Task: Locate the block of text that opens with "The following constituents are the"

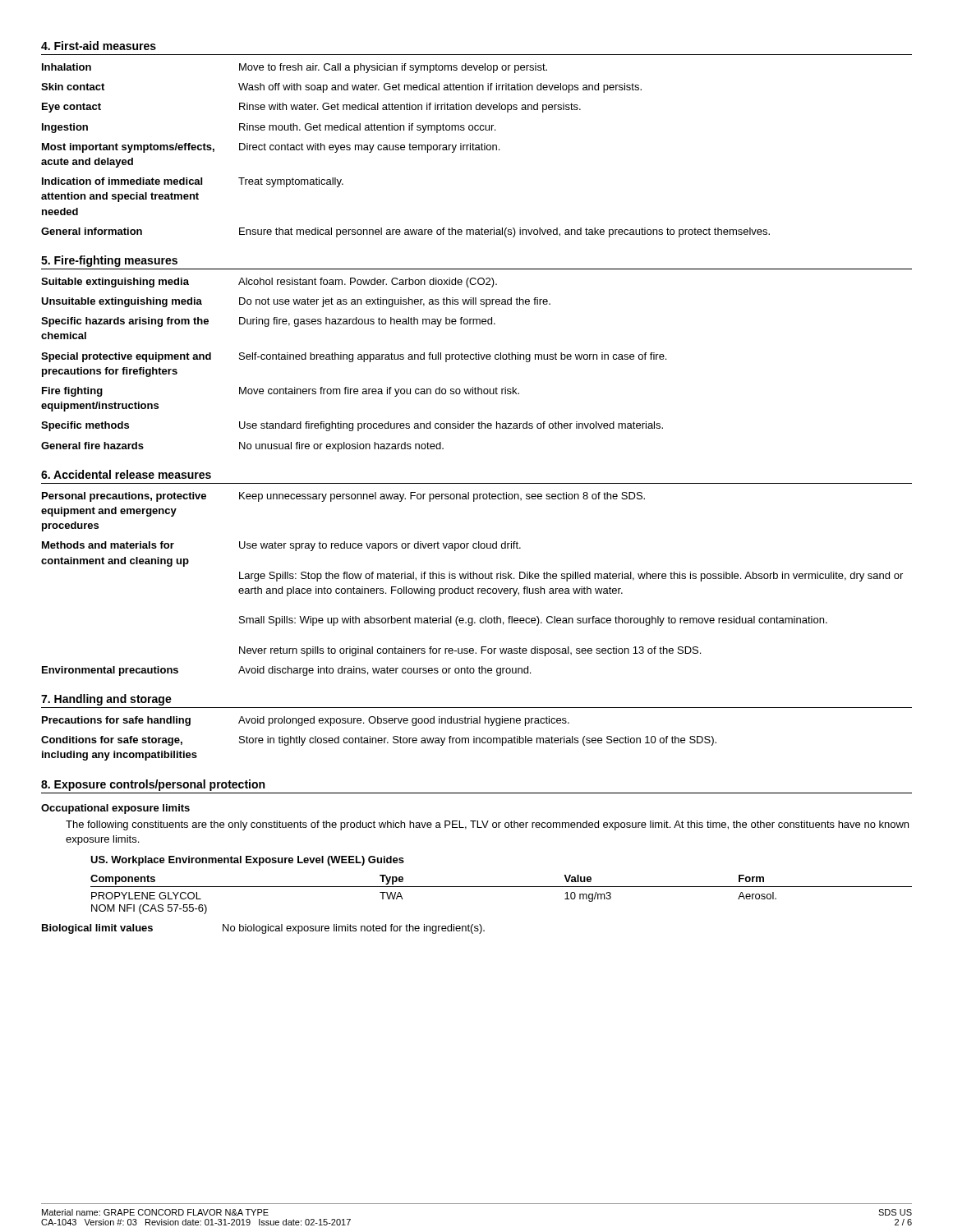Action: 488,831
